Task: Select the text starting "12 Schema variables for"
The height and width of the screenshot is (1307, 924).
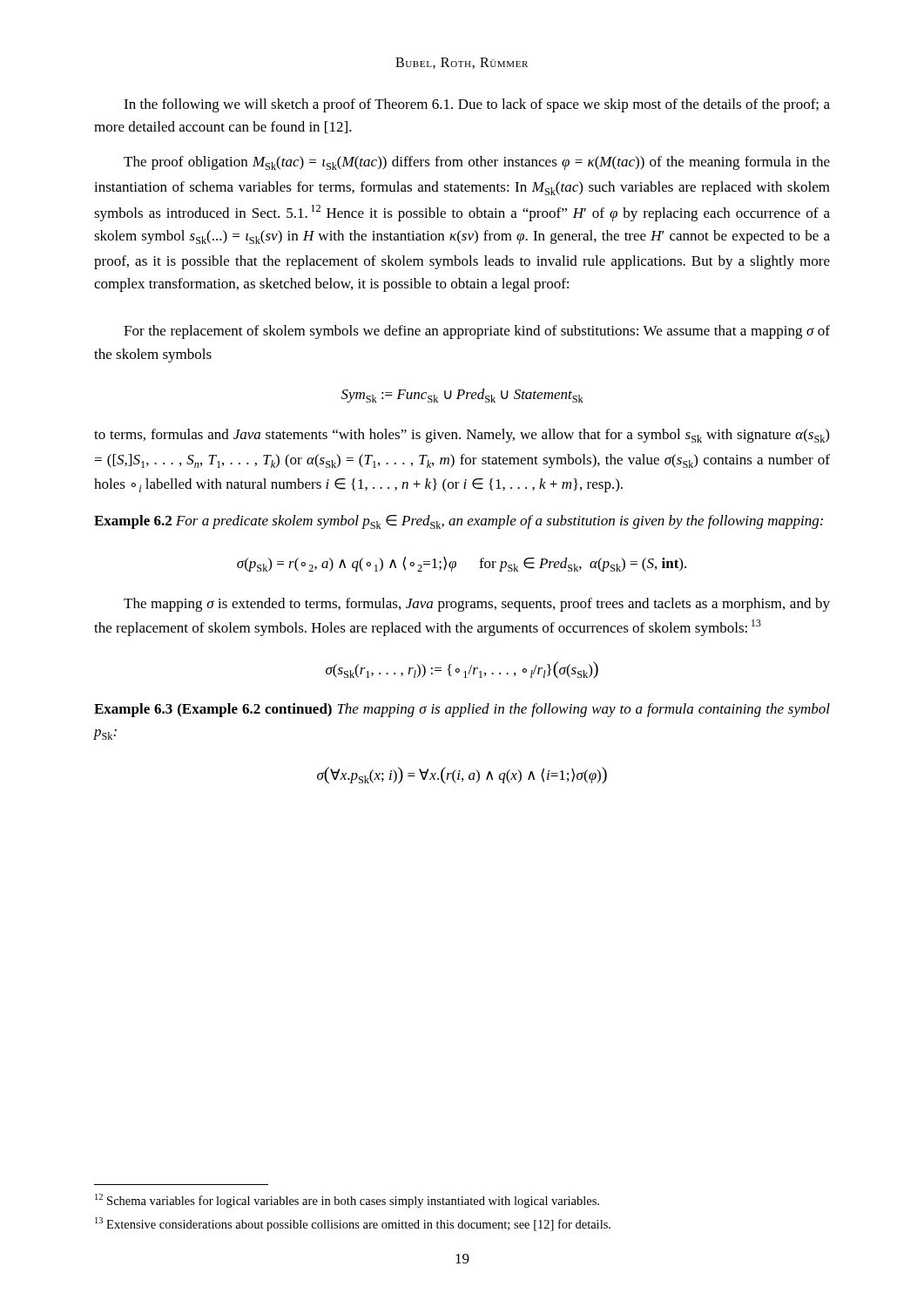Action: click(x=347, y=1200)
